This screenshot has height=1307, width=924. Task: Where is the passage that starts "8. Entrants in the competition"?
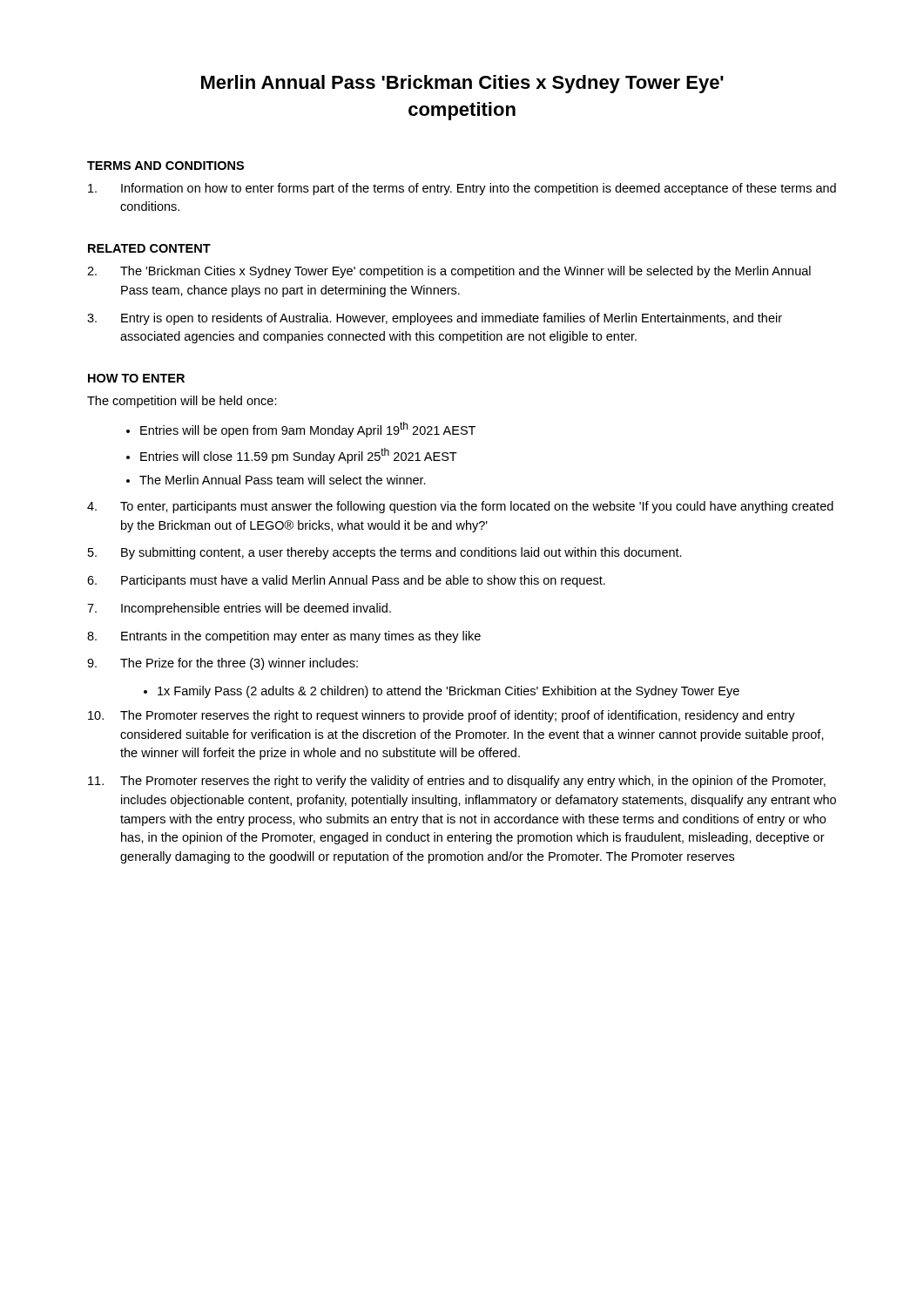(x=462, y=636)
